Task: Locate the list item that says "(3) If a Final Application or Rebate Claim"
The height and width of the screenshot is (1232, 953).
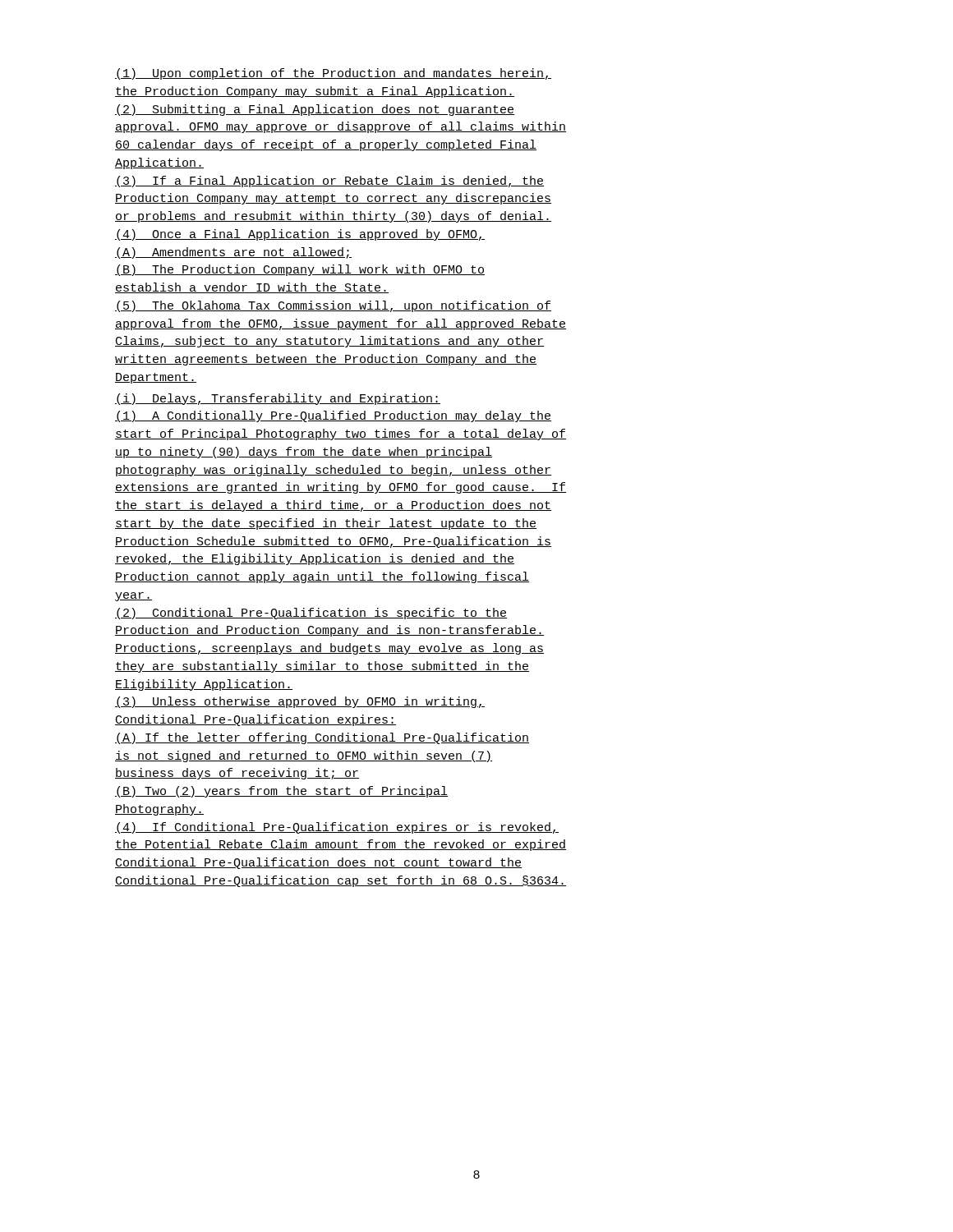Action: point(333,199)
